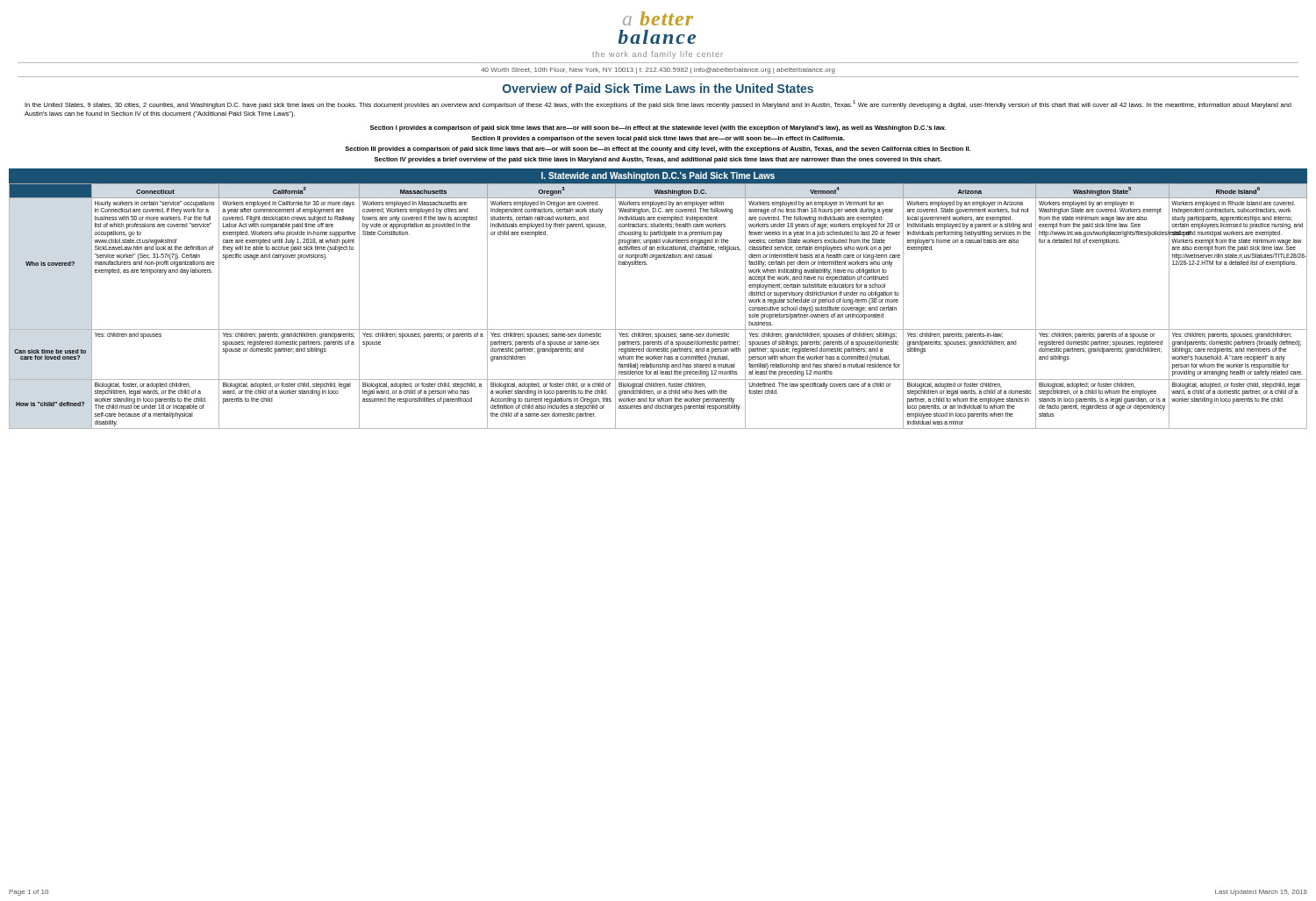This screenshot has height=901, width=1316.
Task: Select the table that reads "Yes: children; spouses; same-sex"
Action: pos(658,306)
